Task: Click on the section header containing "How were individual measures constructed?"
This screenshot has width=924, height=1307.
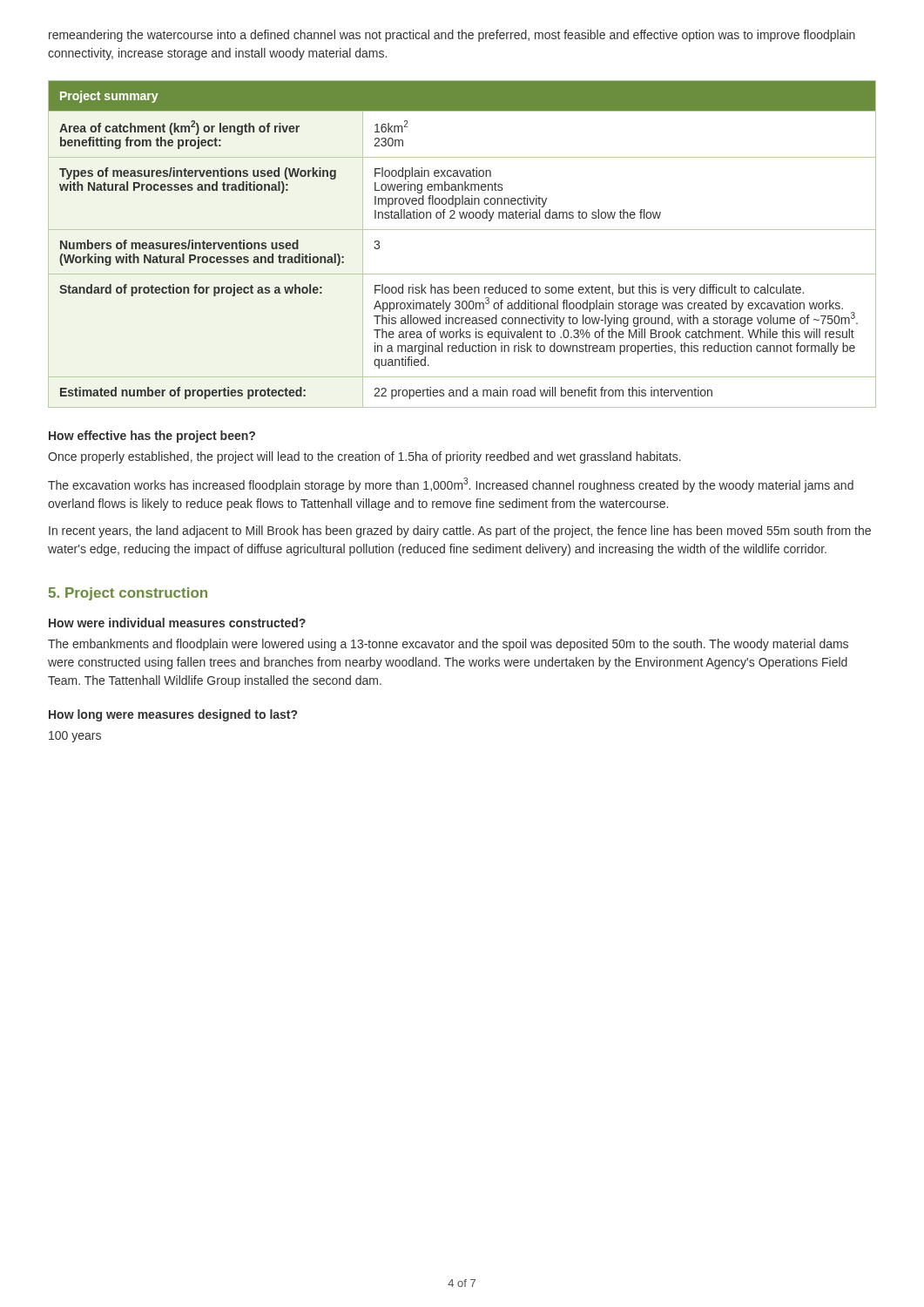Action: 177,623
